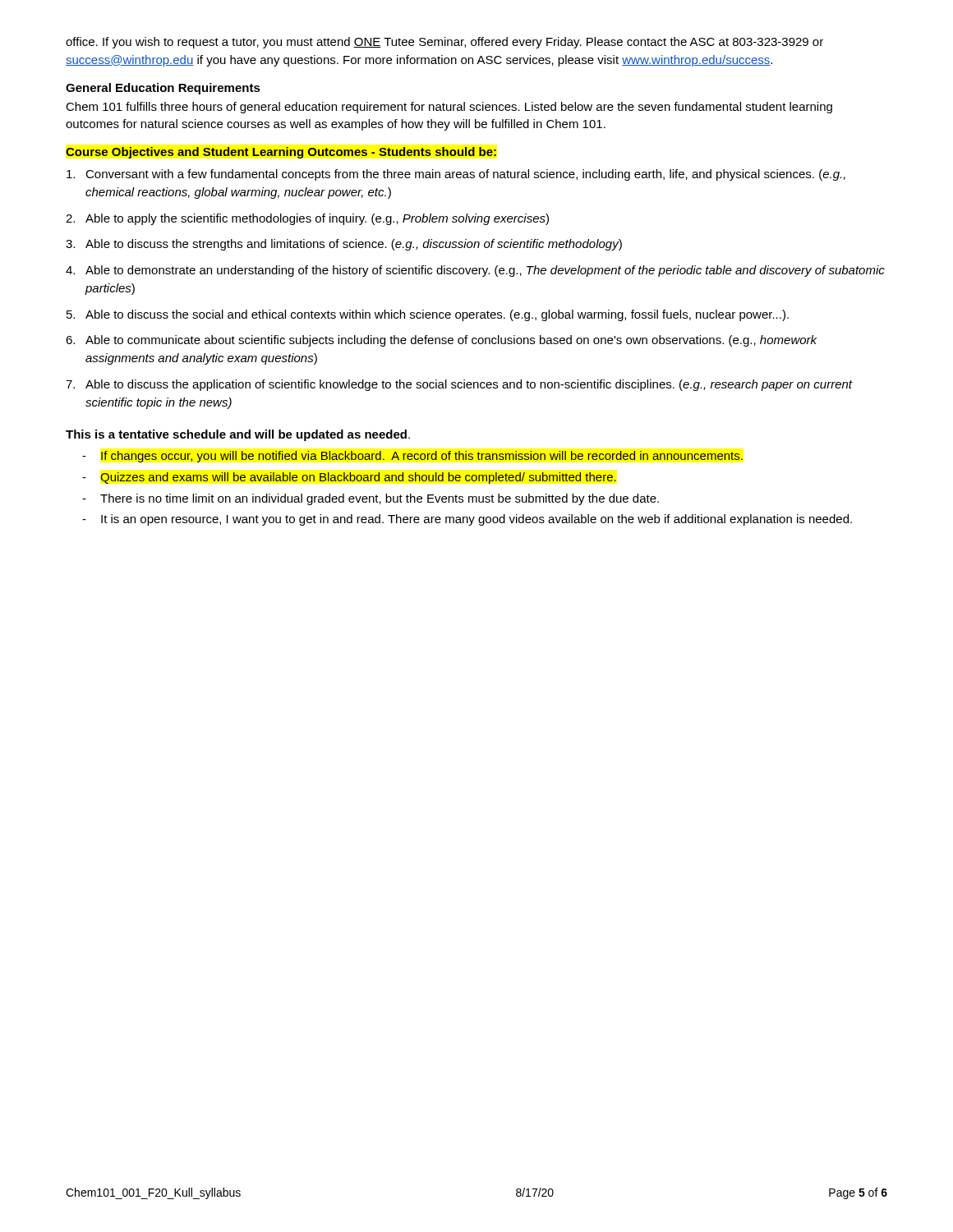Click on the region starting "- If changes occur, you will be notified"
The image size is (953, 1232).
pyautogui.click(x=485, y=456)
